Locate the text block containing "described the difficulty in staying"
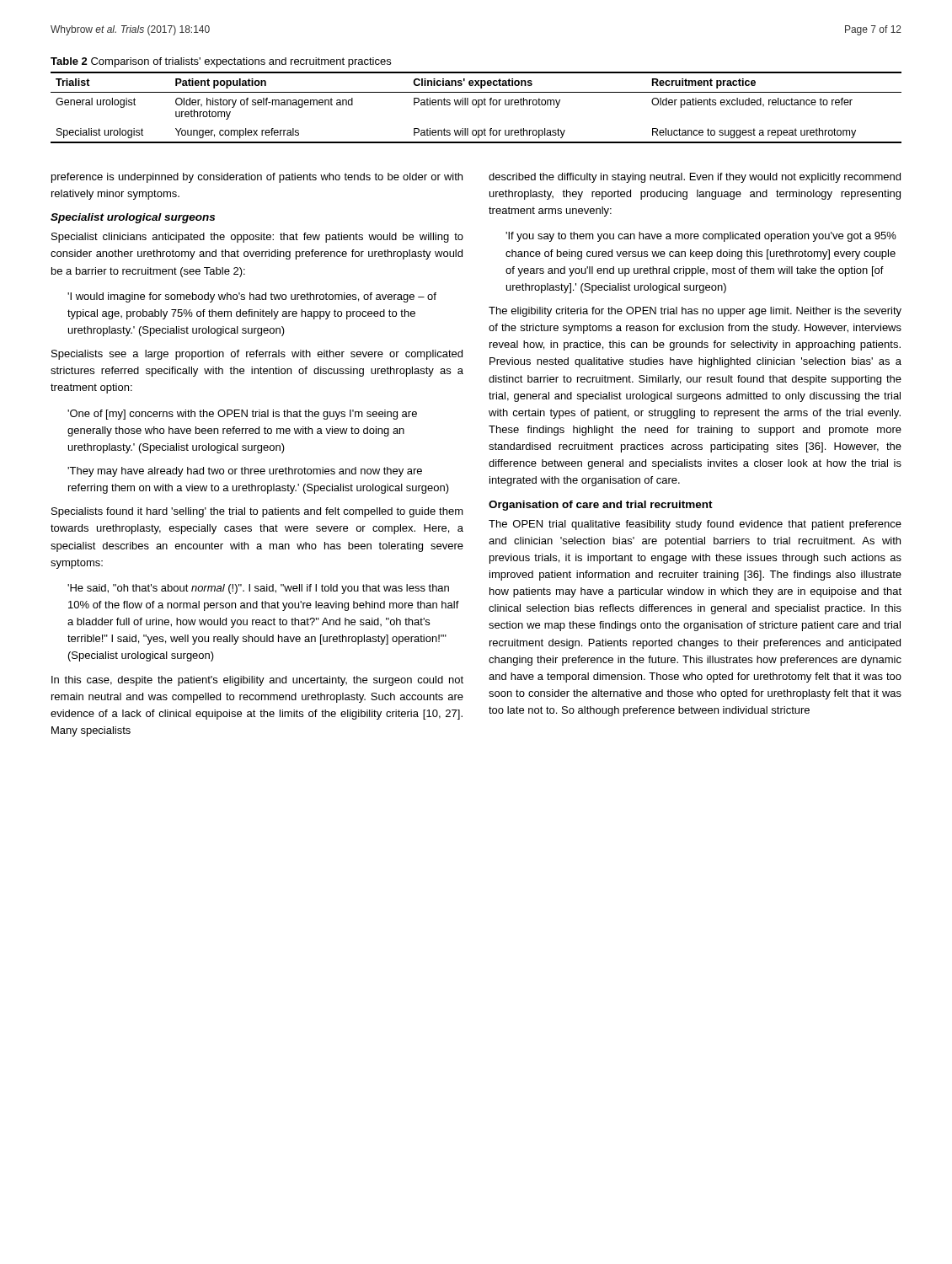 click(x=695, y=194)
